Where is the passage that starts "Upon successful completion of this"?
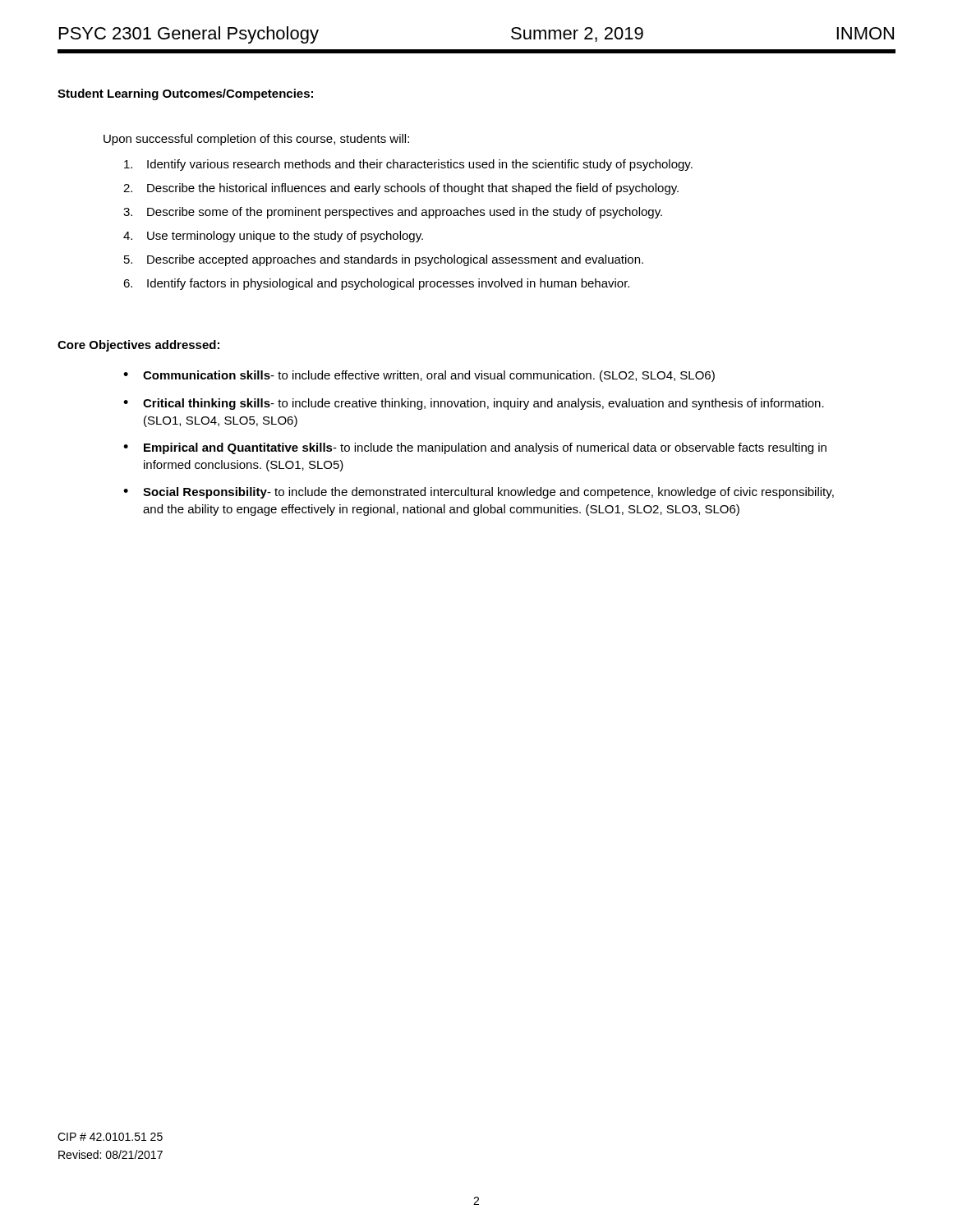The height and width of the screenshot is (1232, 953). [x=256, y=138]
